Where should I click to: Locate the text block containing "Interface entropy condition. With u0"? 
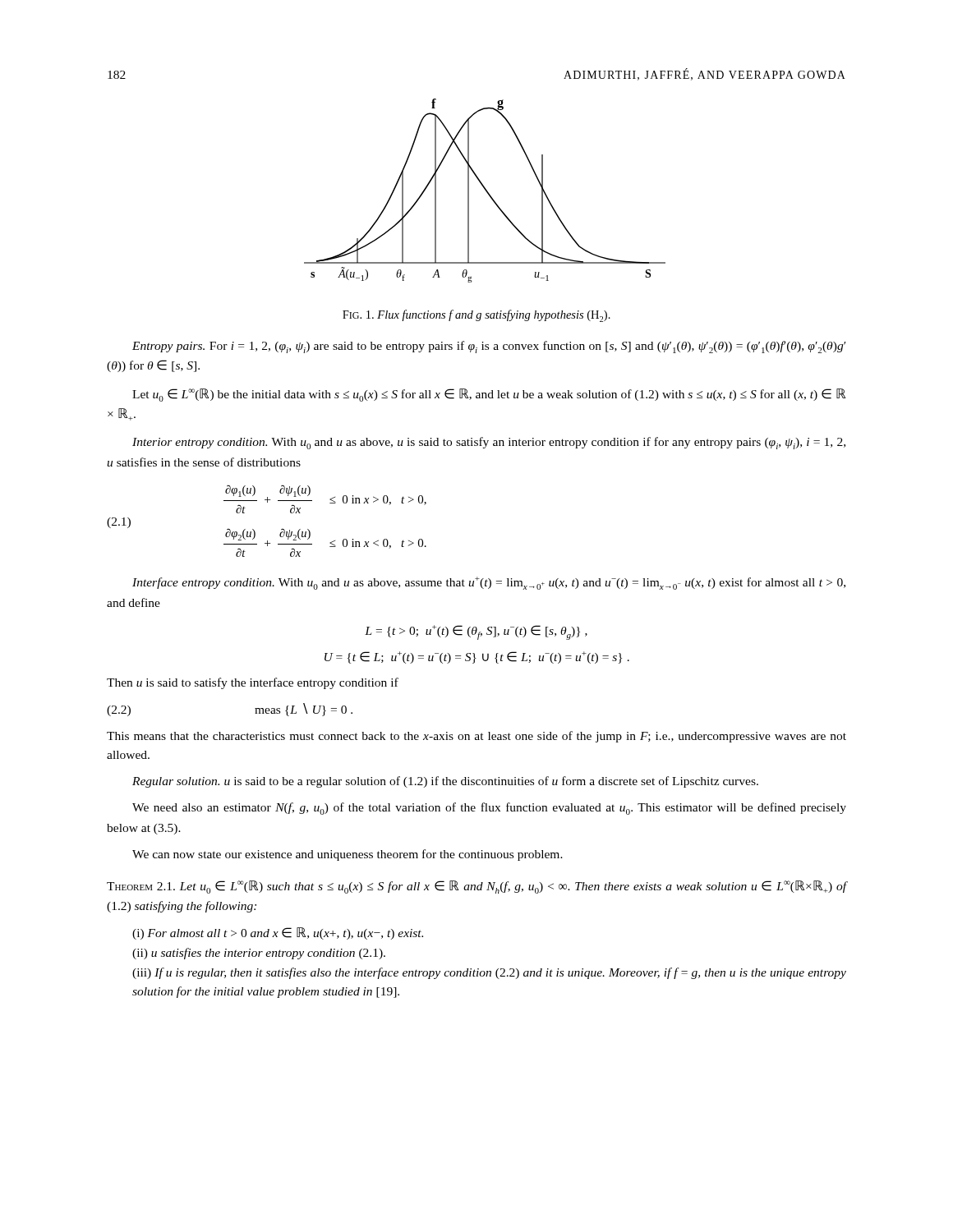coord(476,592)
